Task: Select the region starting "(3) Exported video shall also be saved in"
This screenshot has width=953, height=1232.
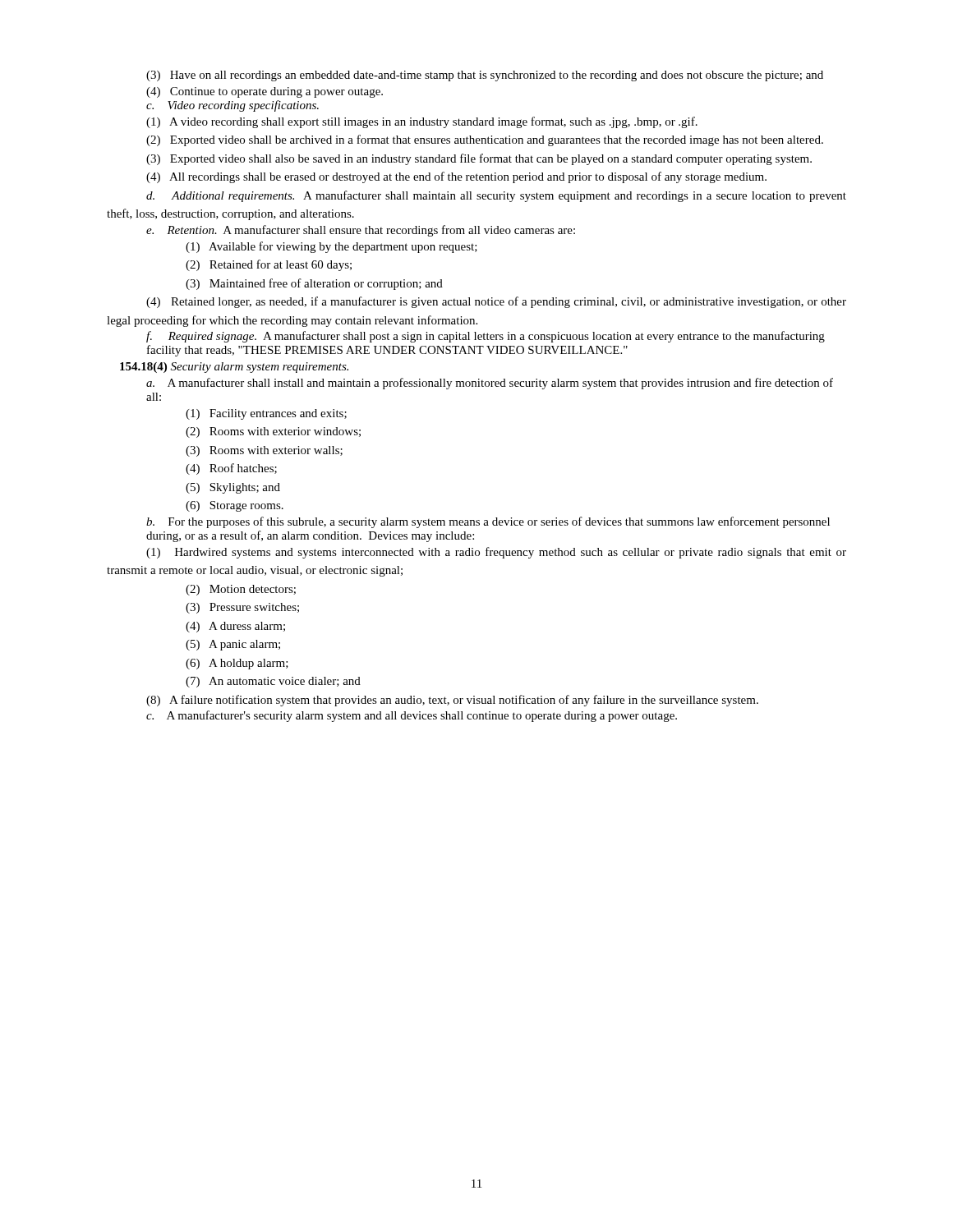Action: [479, 158]
